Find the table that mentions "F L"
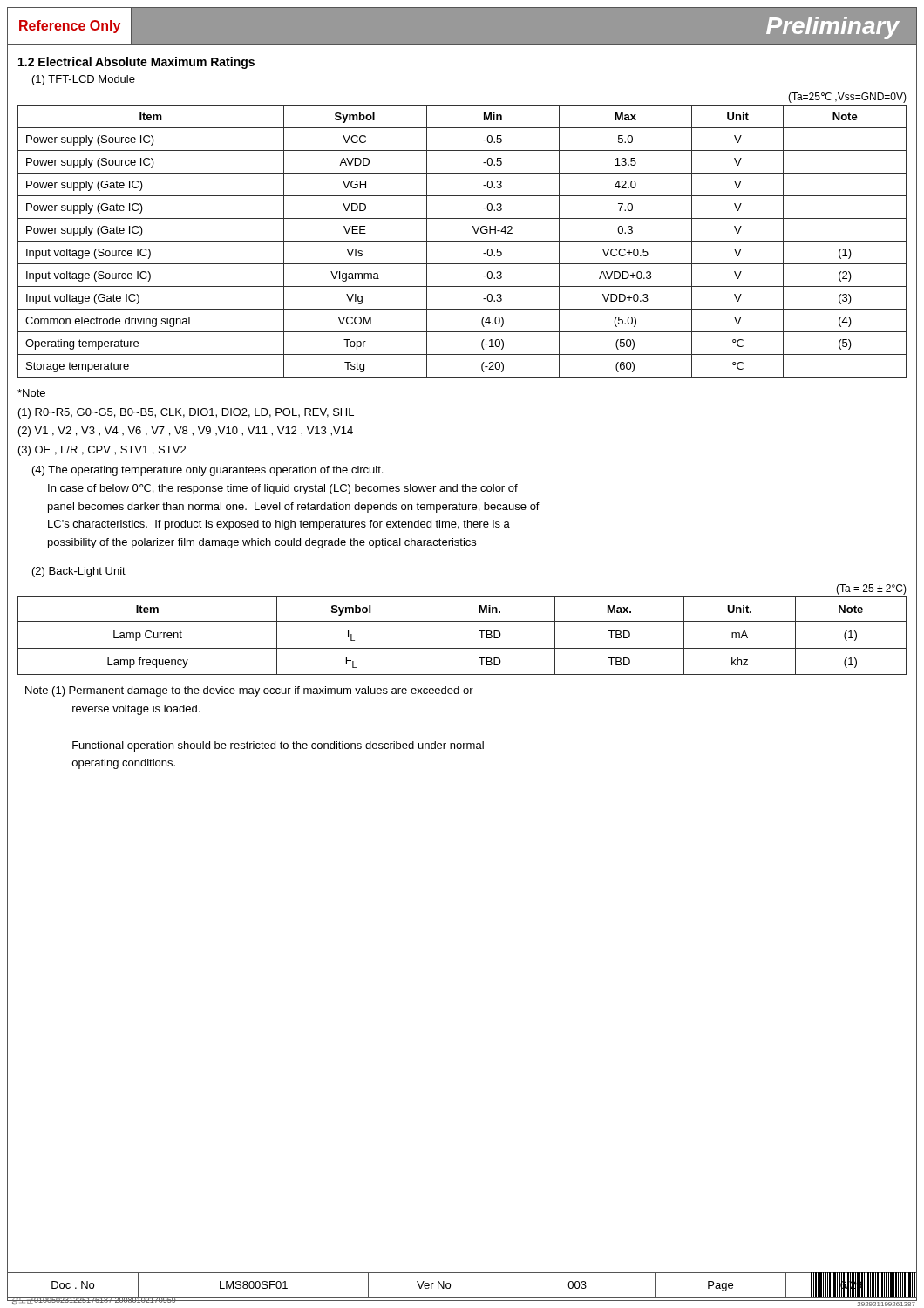 [462, 636]
